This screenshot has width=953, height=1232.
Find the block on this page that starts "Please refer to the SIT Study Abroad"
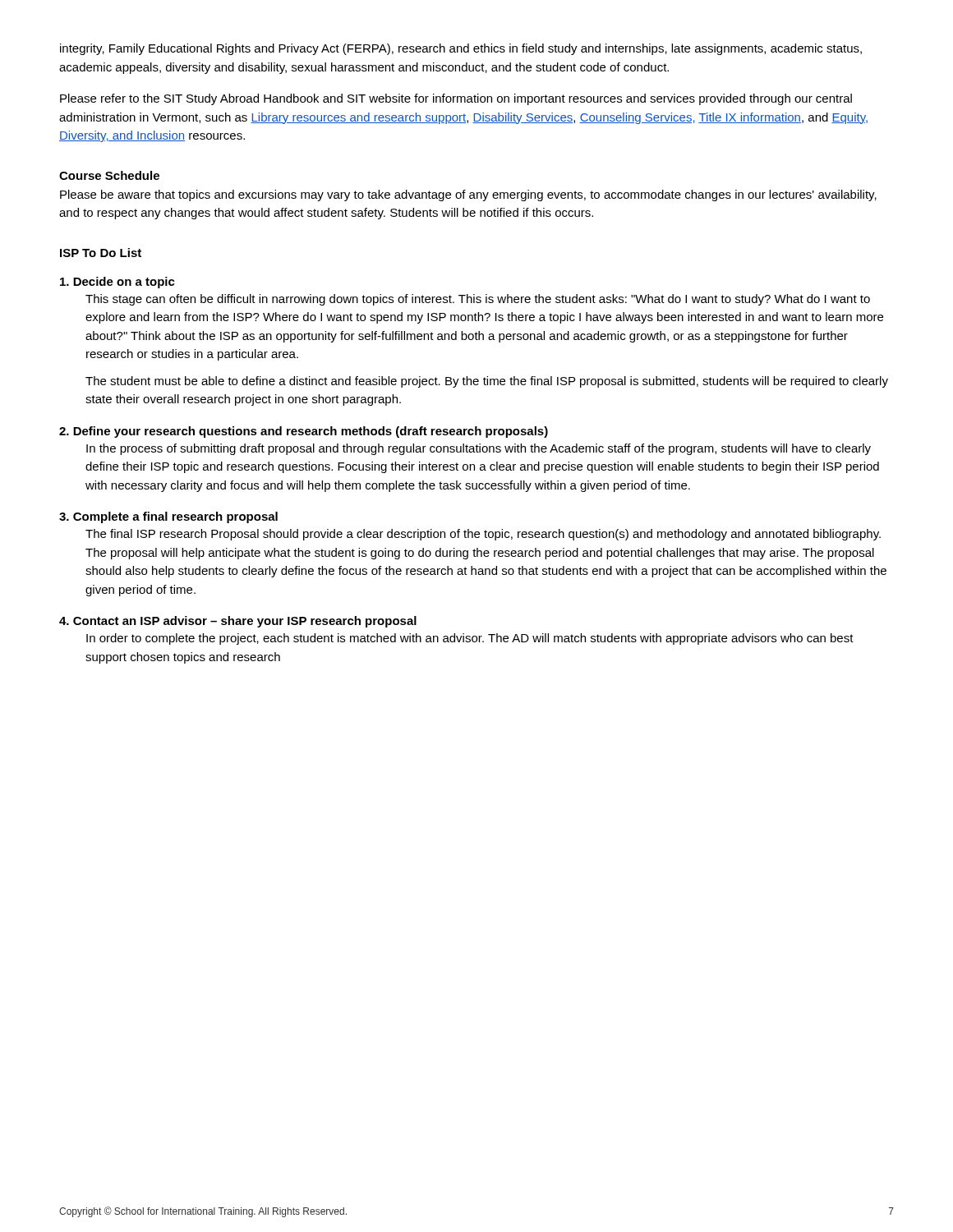[464, 117]
